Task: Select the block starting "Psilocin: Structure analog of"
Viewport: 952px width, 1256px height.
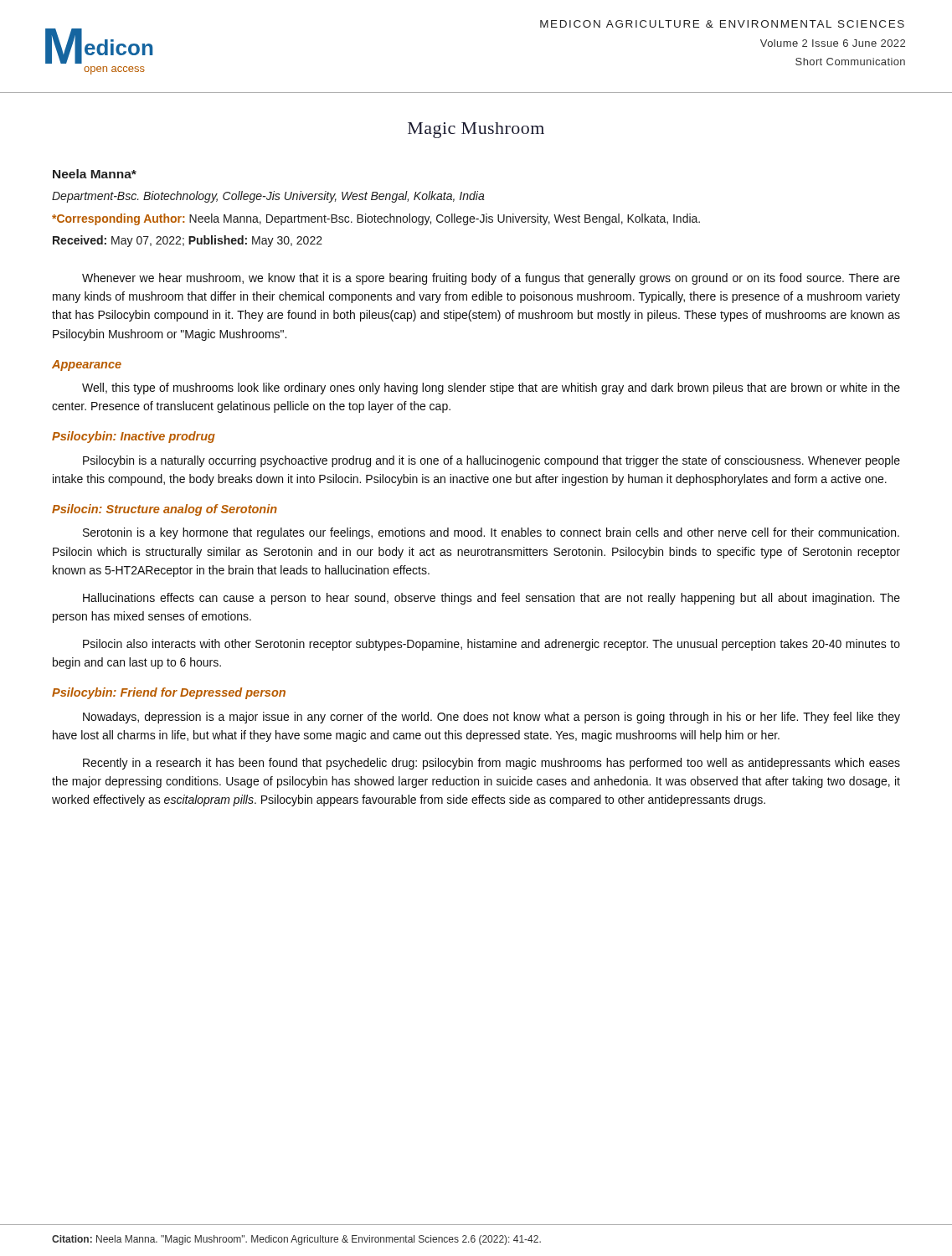Action: pos(165,509)
